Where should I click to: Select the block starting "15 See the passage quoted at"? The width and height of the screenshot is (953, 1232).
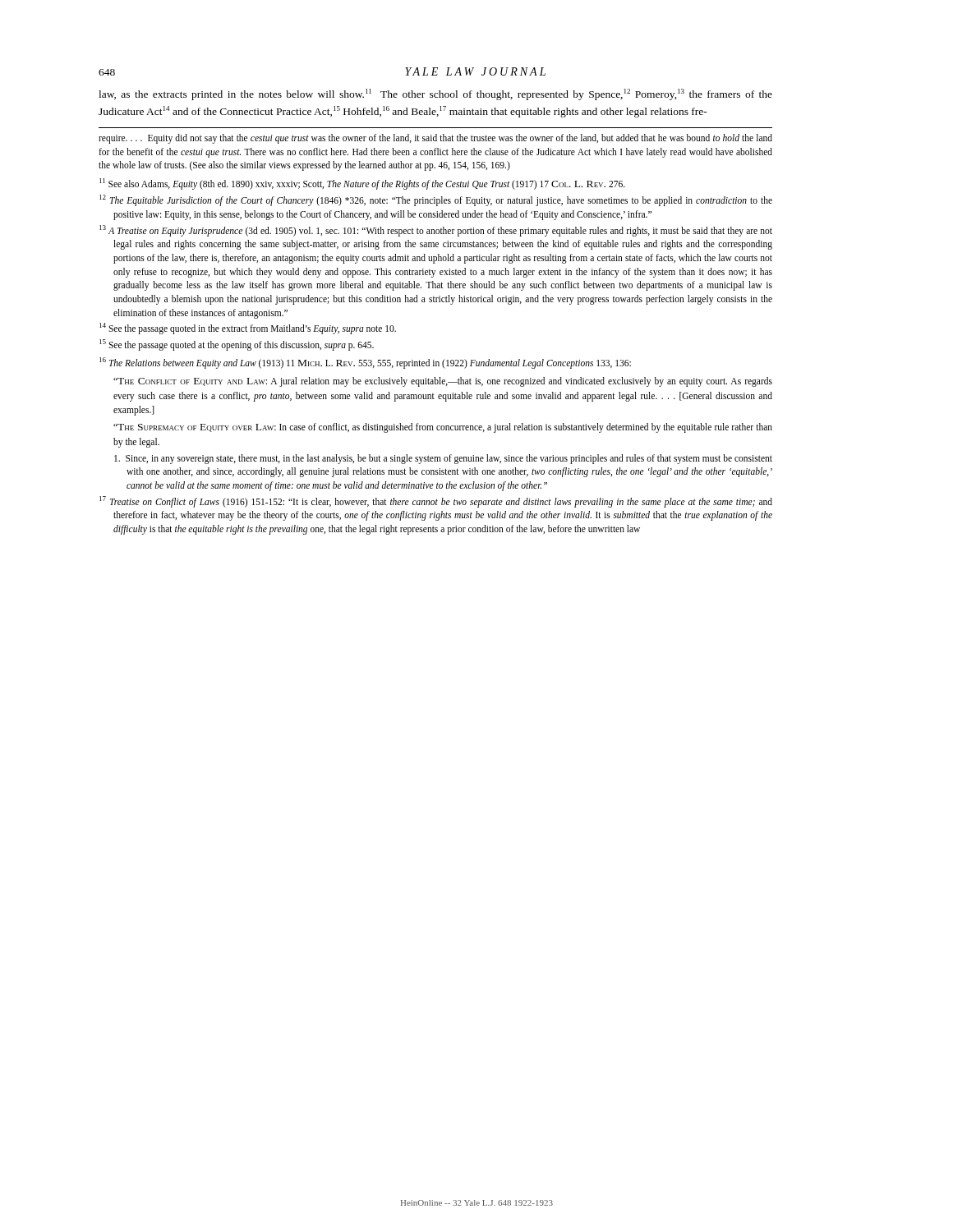(x=236, y=344)
